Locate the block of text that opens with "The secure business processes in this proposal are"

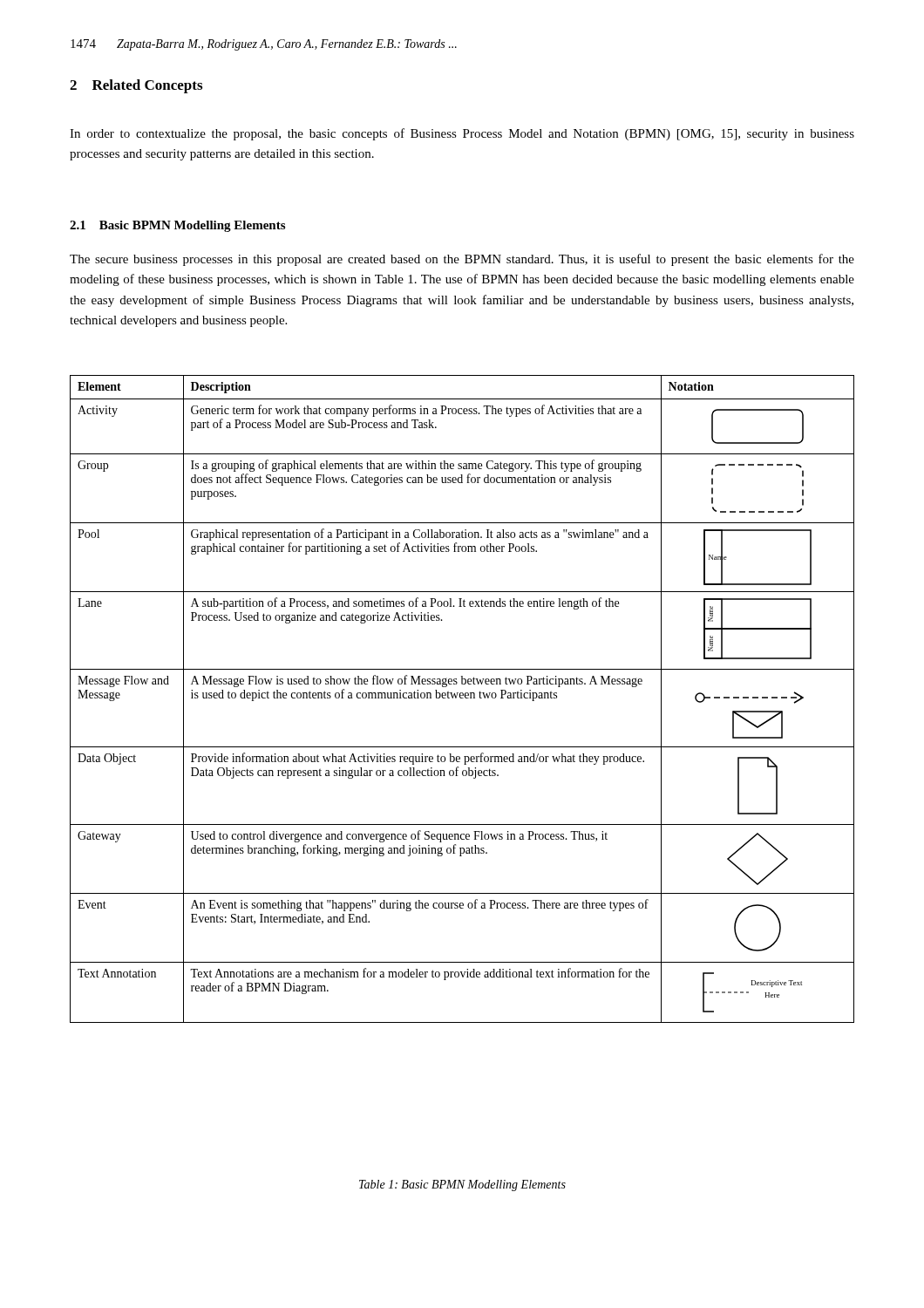coord(462,290)
